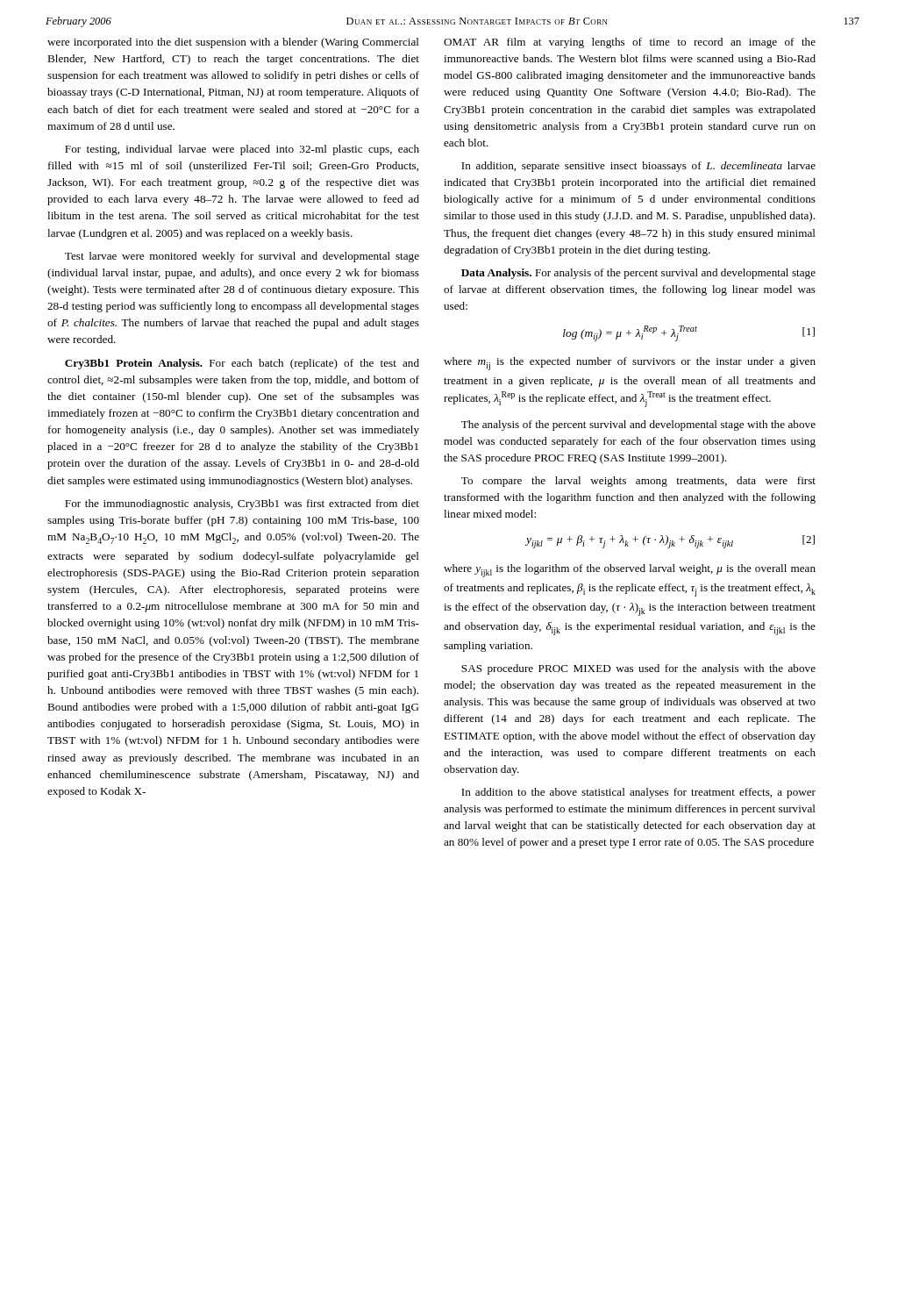Screen dimensions: 1316x905
Task: Find the element starting "OMAT AR film at varying"
Action: (x=630, y=92)
